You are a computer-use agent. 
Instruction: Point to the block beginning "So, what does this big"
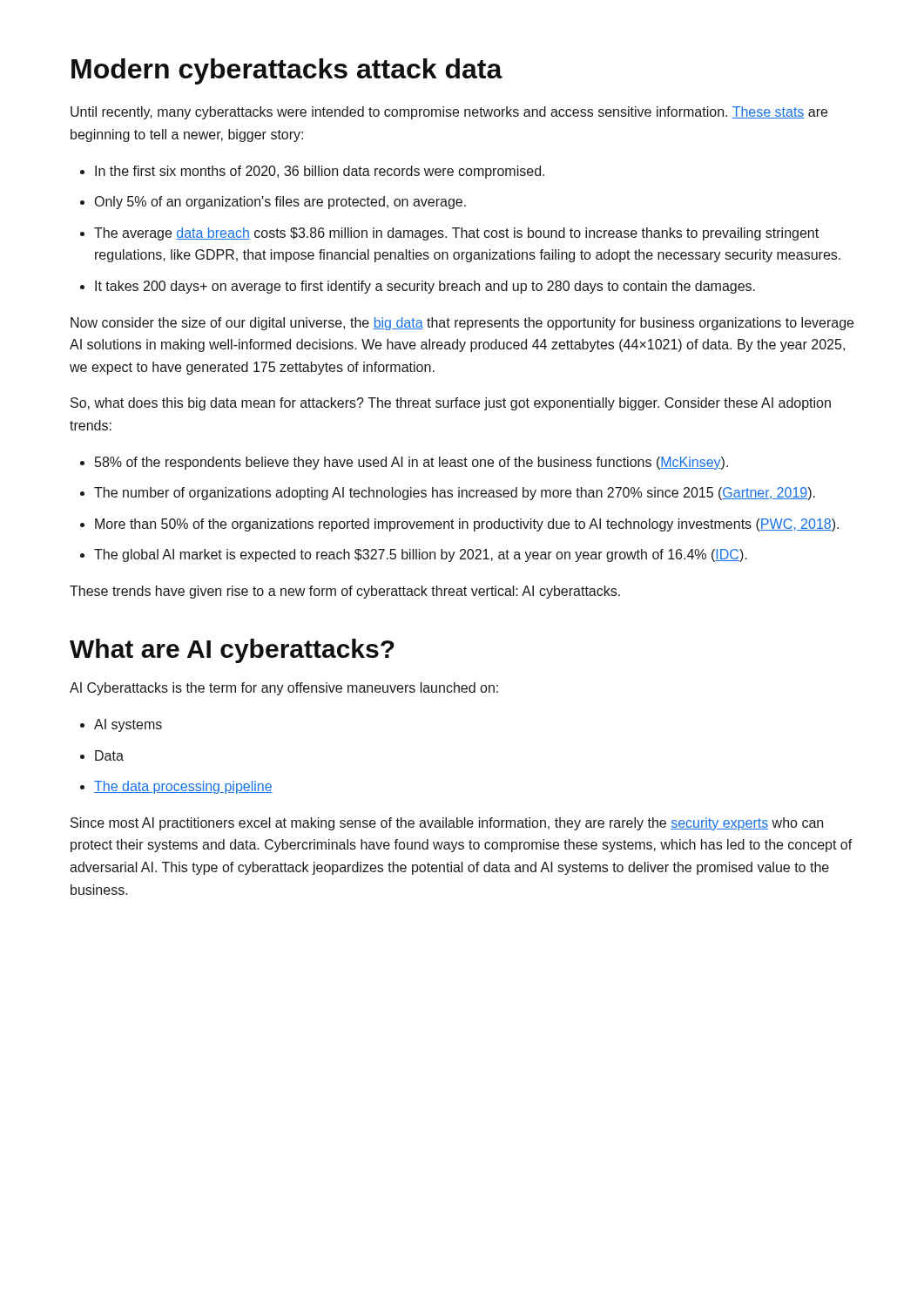[x=462, y=415]
